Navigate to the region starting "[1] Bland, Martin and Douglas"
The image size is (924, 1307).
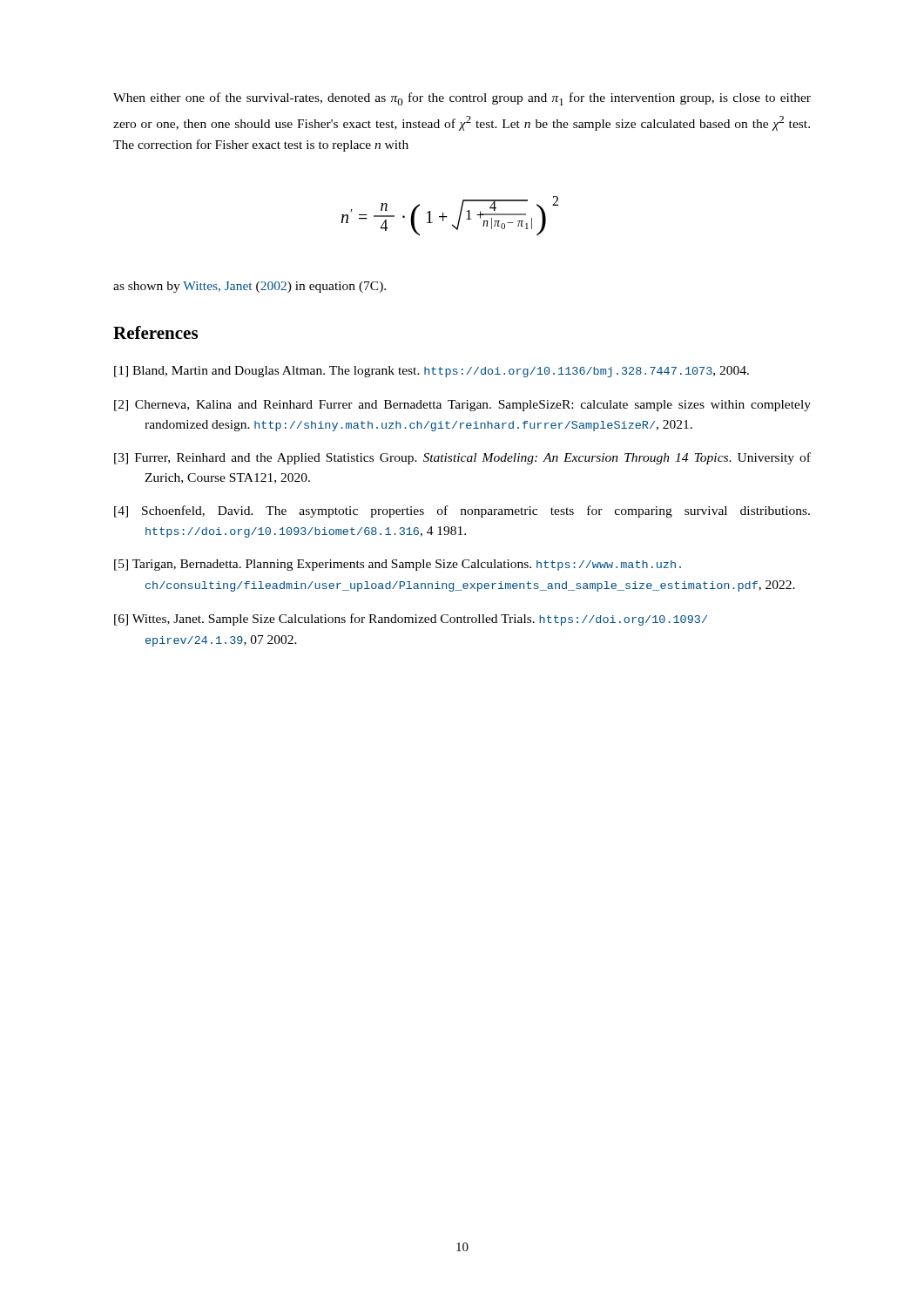pyautogui.click(x=431, y=371)
